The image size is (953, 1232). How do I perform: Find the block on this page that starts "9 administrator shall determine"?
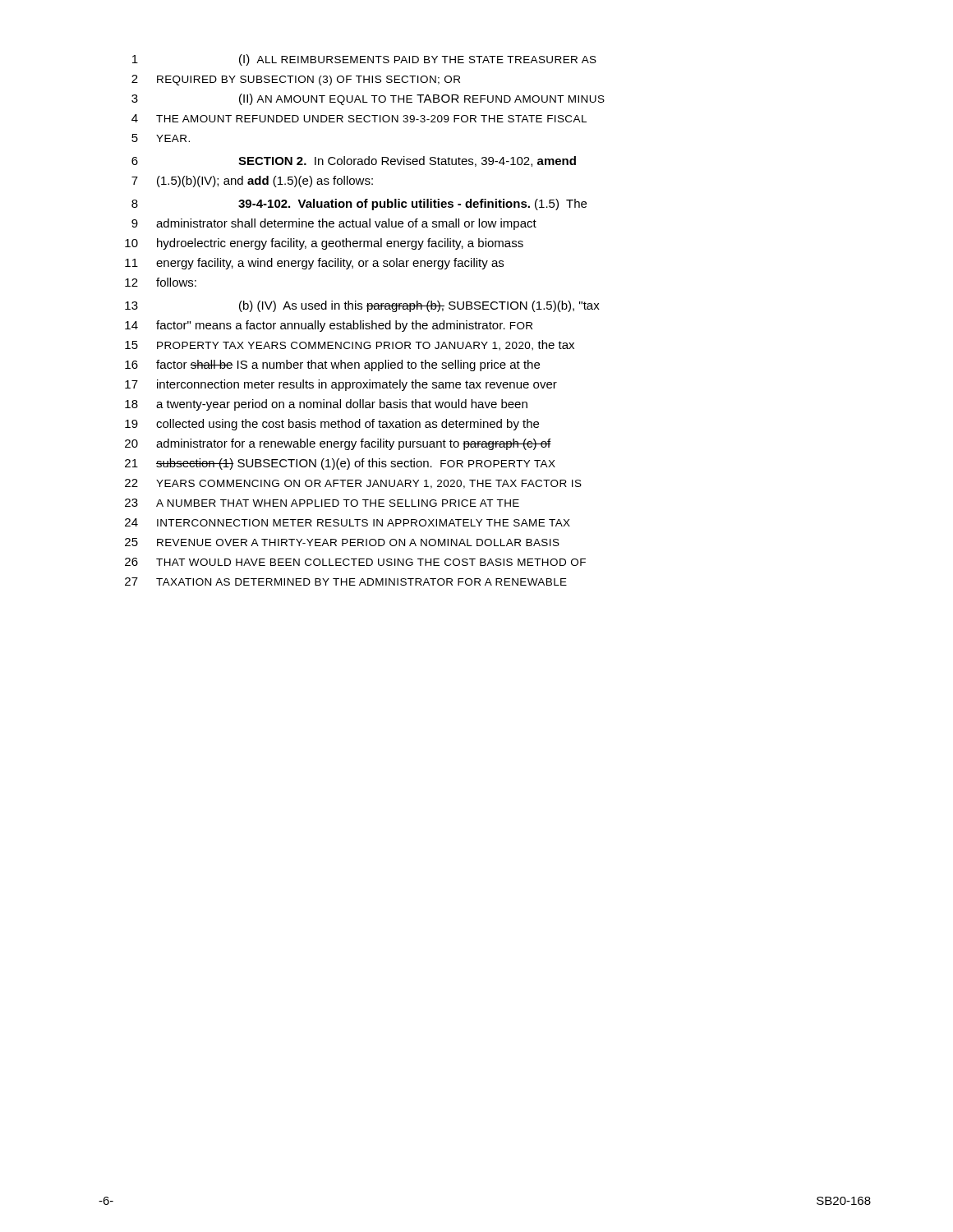click(485, 223)
